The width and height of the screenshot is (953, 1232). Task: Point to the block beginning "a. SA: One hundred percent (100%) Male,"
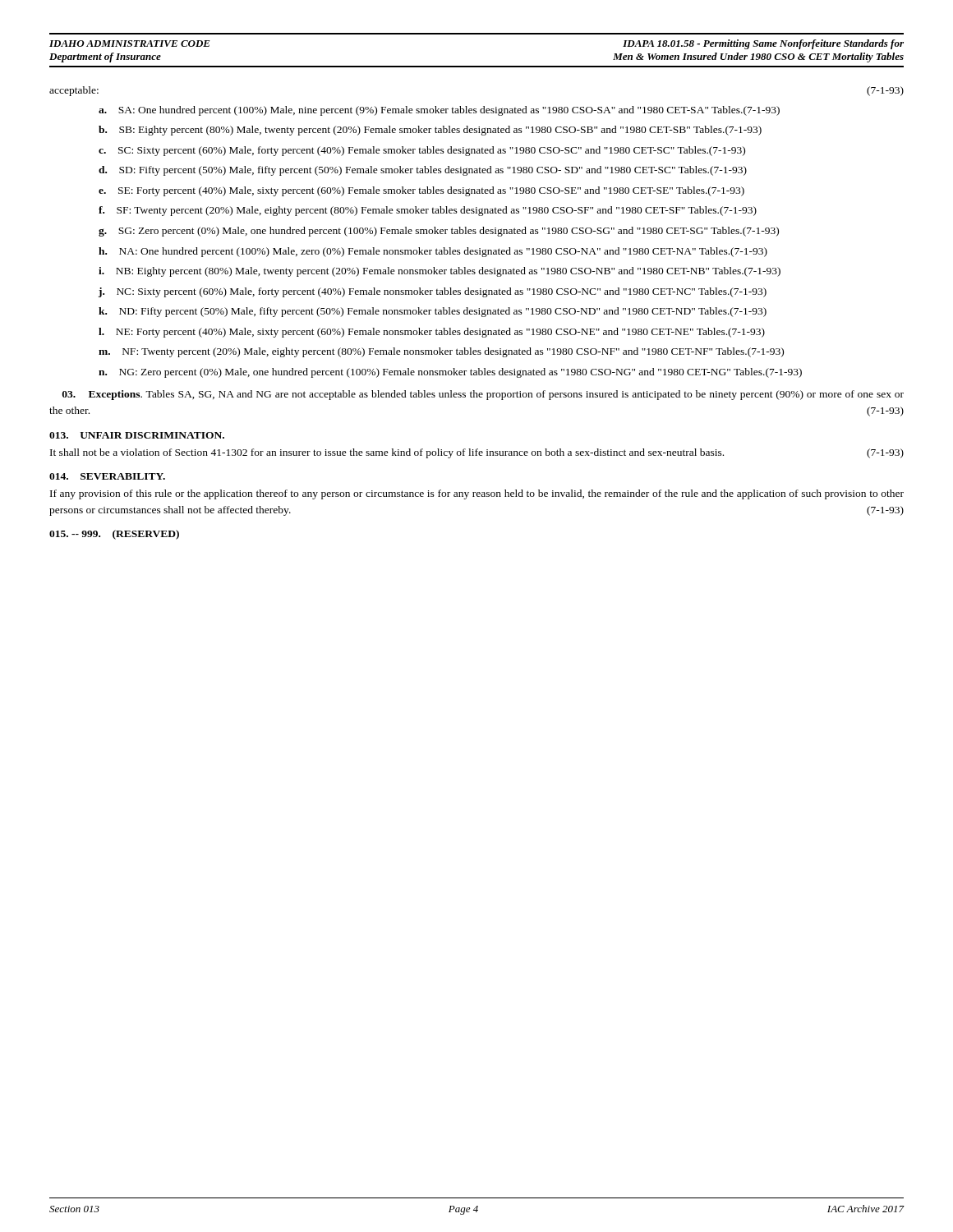[439, 109]
